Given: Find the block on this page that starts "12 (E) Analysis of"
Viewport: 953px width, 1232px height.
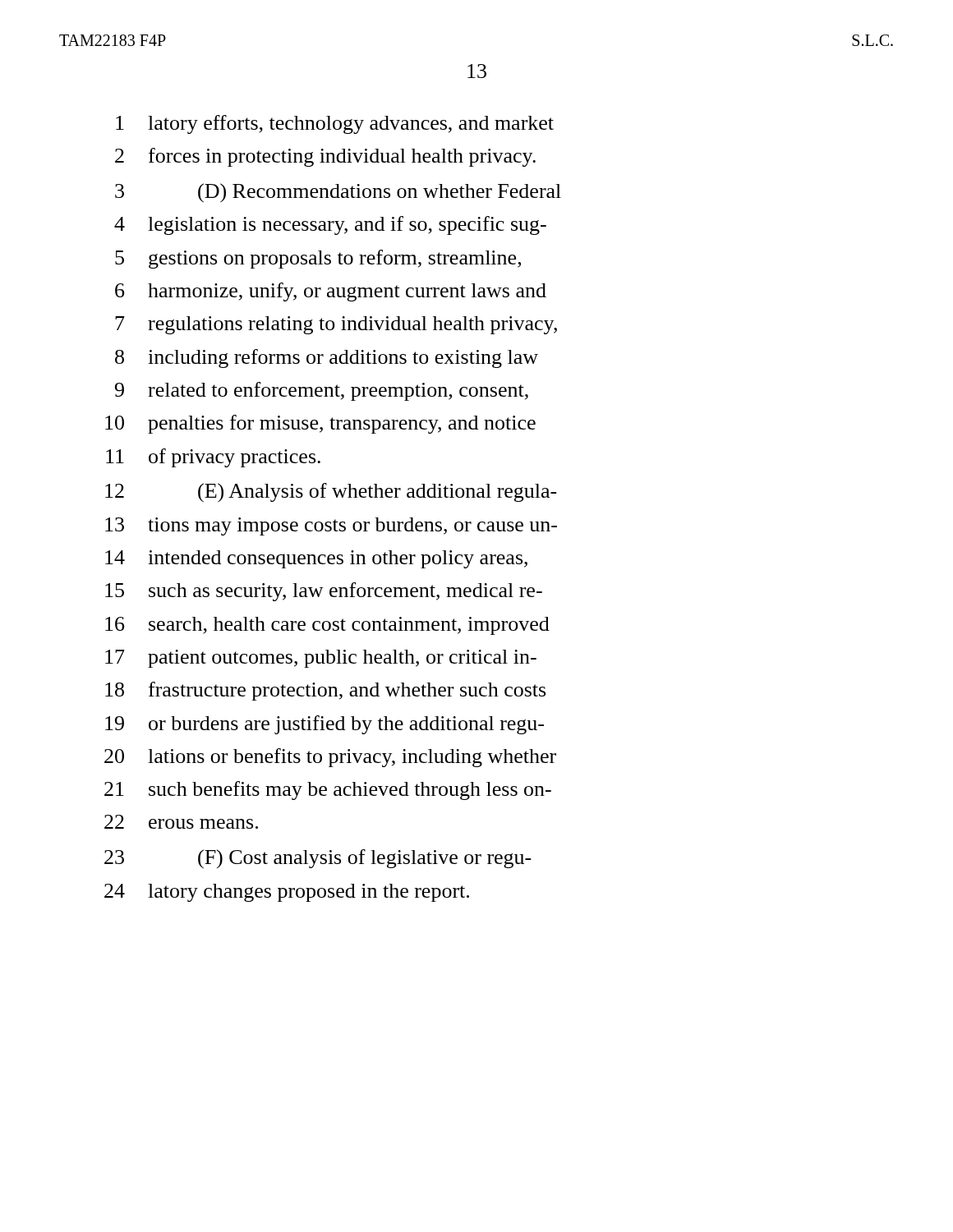Looking at the screenshot, I should (x=476, y=492).
